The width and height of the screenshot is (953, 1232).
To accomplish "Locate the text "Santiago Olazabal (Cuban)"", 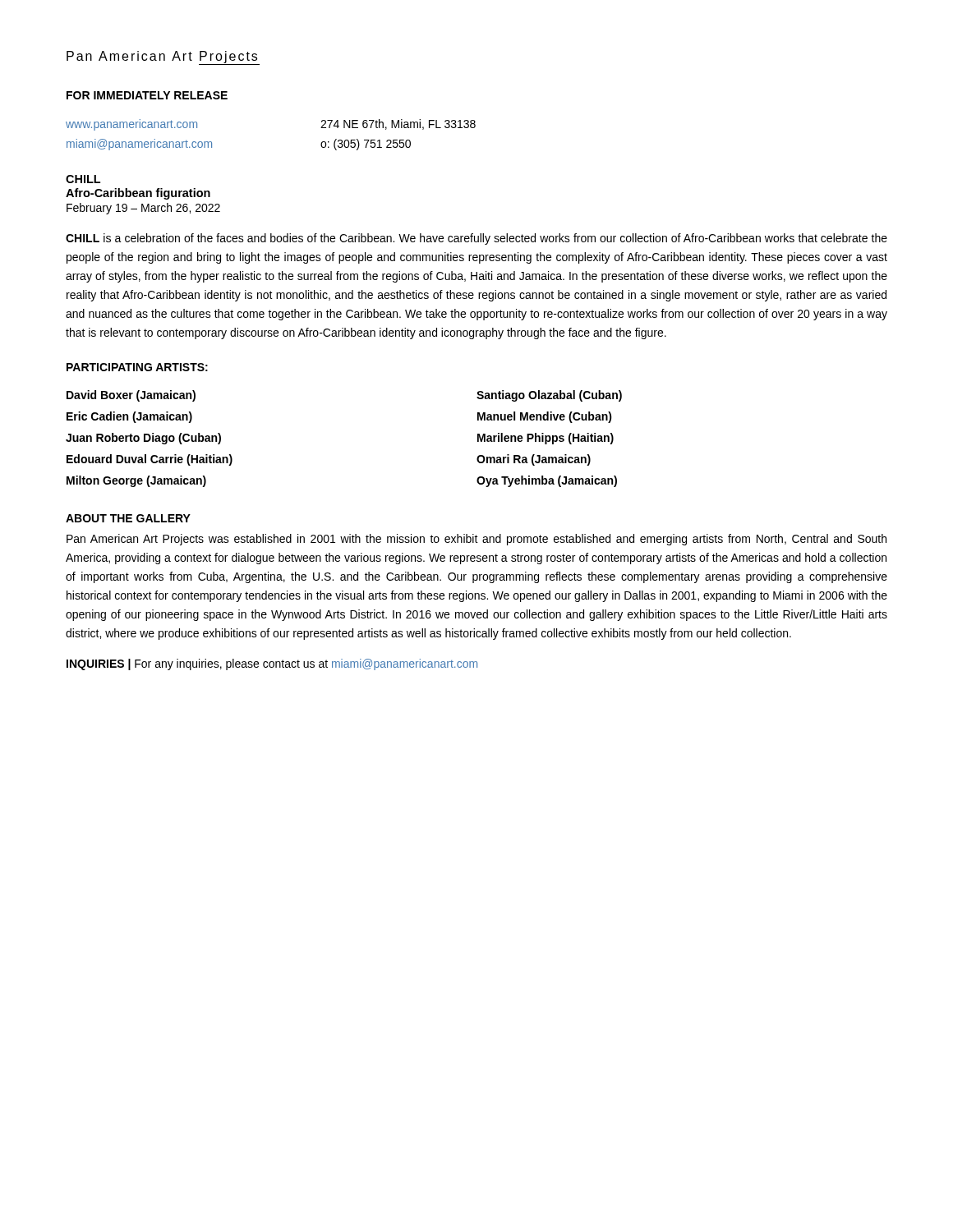I will (x=549, y=395).
